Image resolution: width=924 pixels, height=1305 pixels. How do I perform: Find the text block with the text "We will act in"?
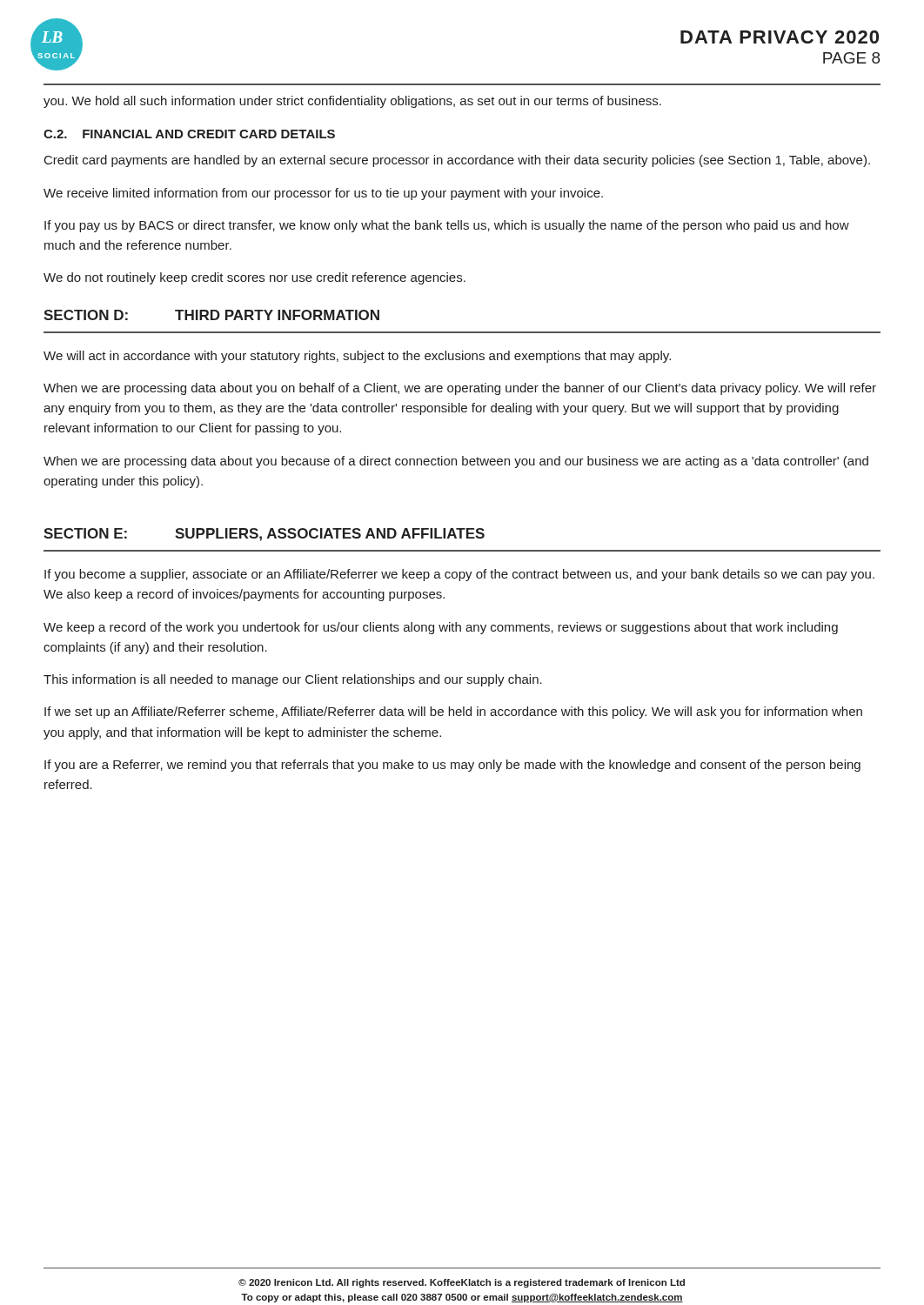click(358, 355)
